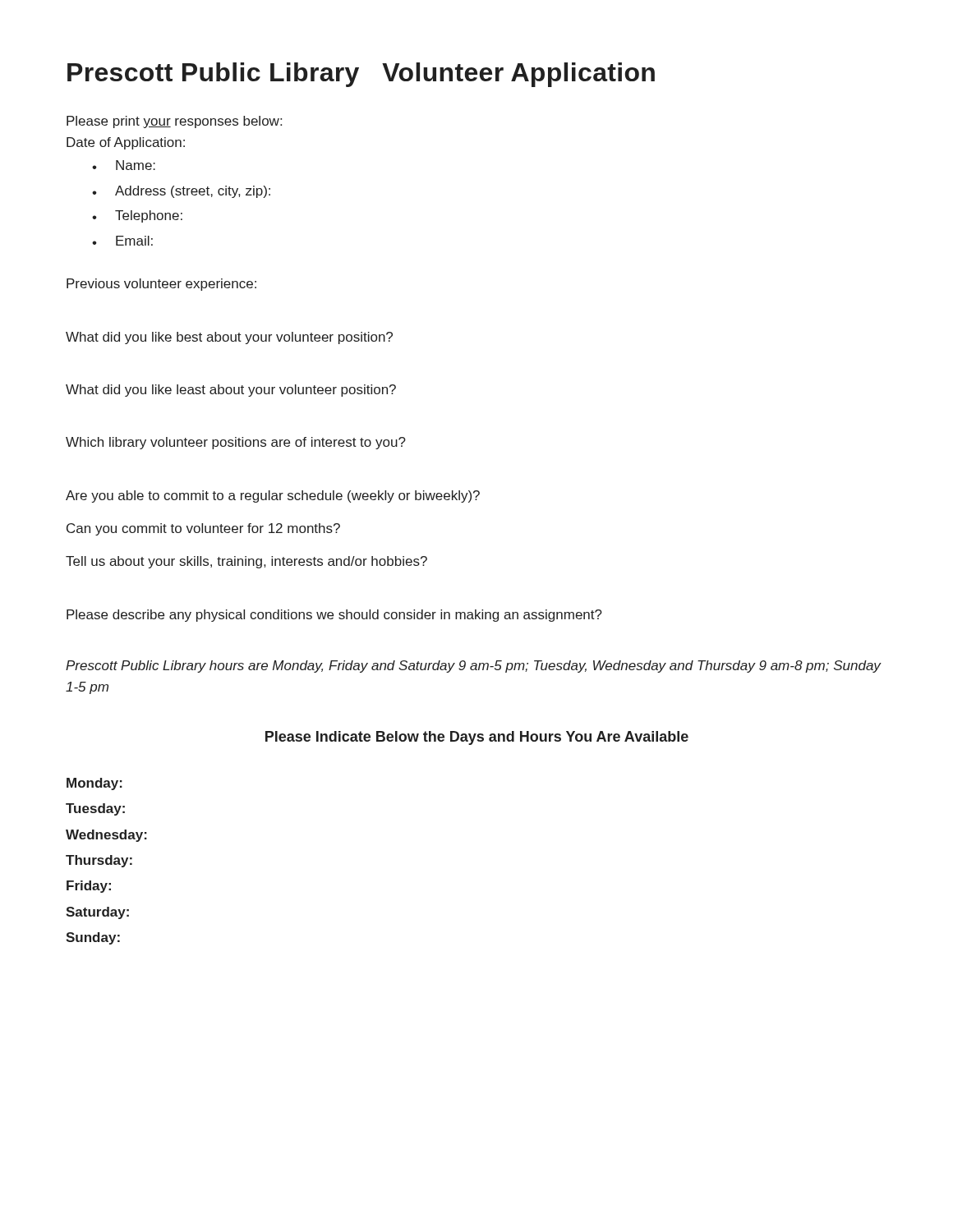Find the text block that says "What did you like best about your"
953x1232 pixels.
tap(230, 337)
